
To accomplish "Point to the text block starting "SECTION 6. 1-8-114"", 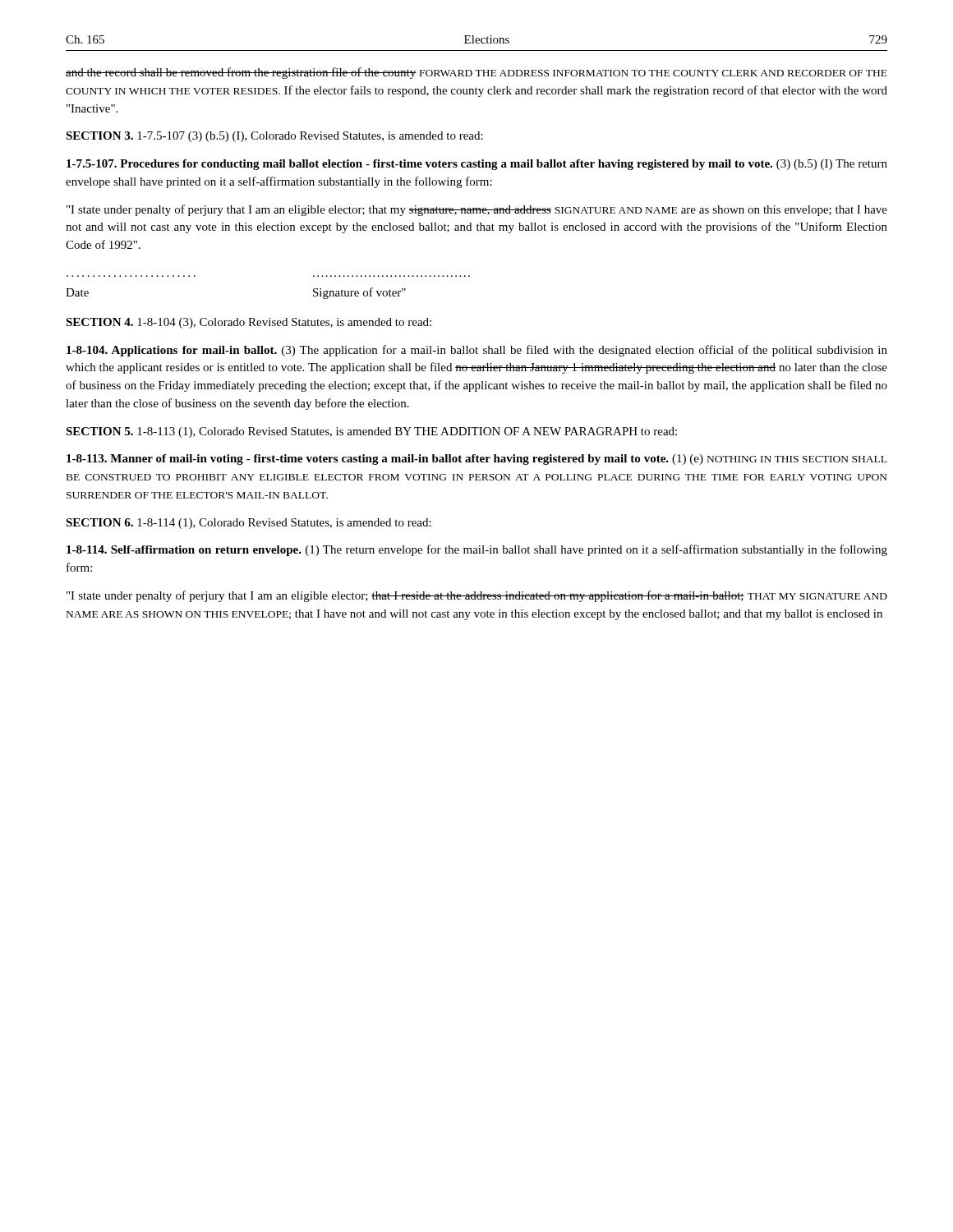I will coord(249,522).
